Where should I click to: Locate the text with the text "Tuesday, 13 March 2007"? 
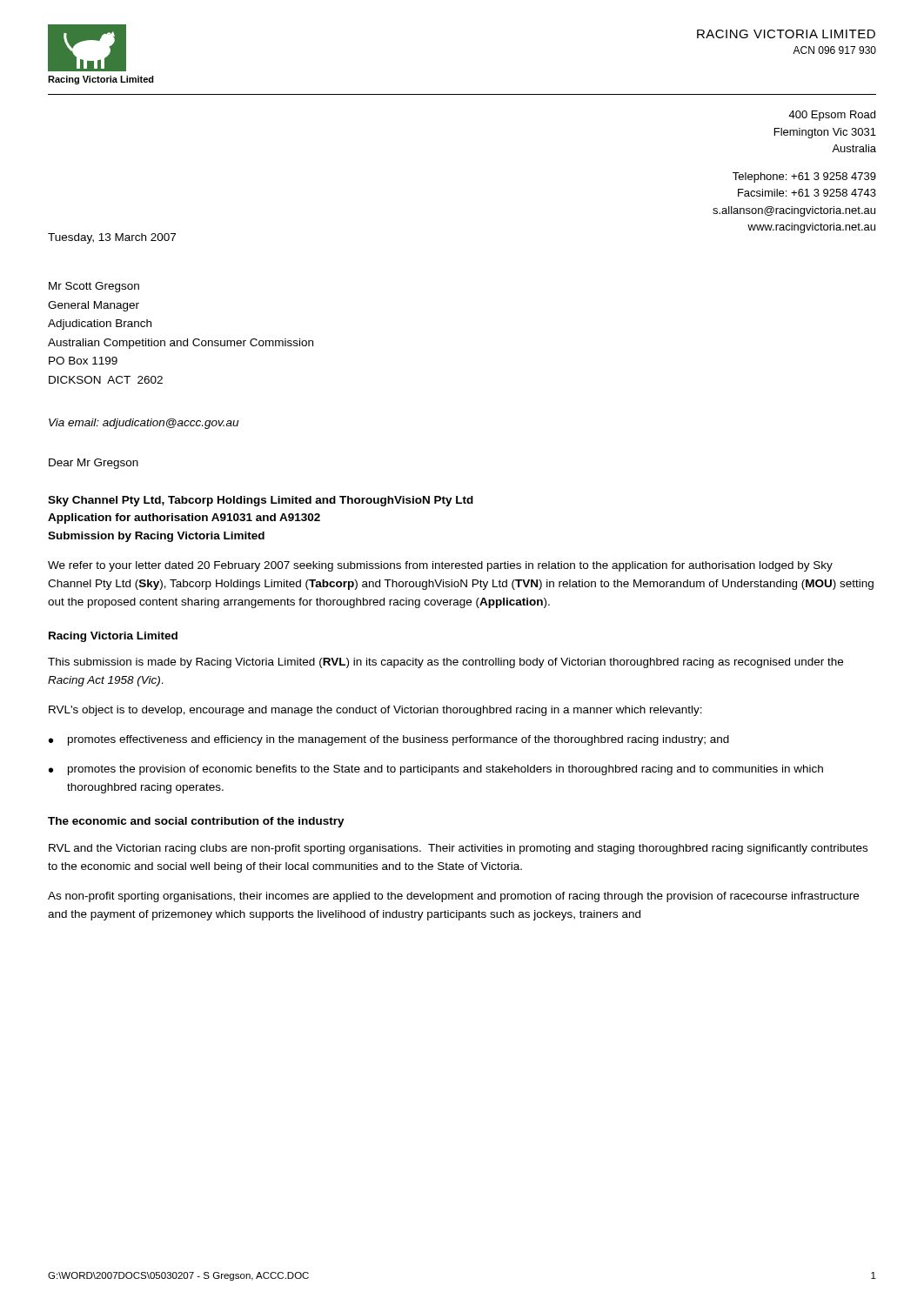point(112,237)
